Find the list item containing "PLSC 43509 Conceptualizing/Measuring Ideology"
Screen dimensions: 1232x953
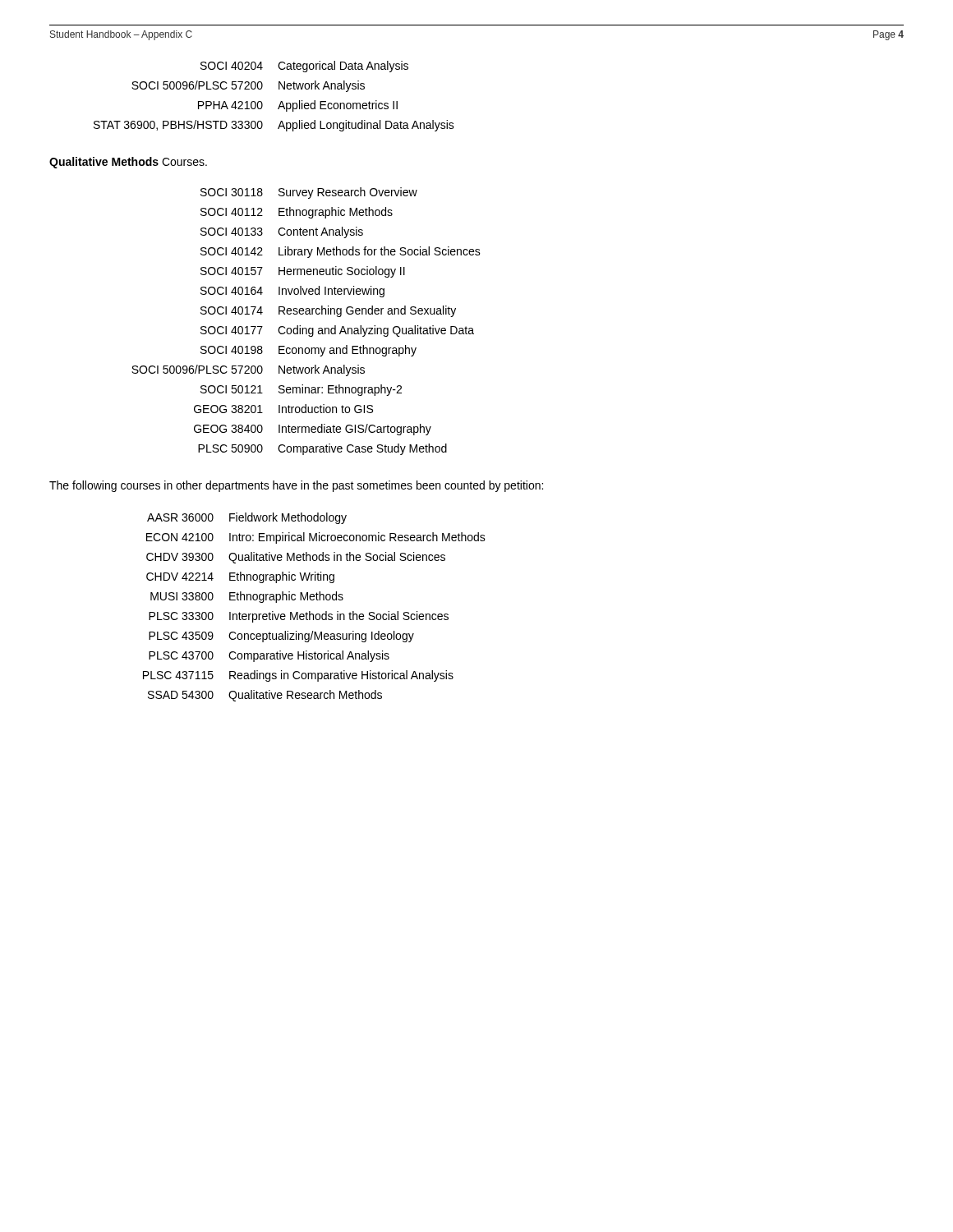[232, 636]
